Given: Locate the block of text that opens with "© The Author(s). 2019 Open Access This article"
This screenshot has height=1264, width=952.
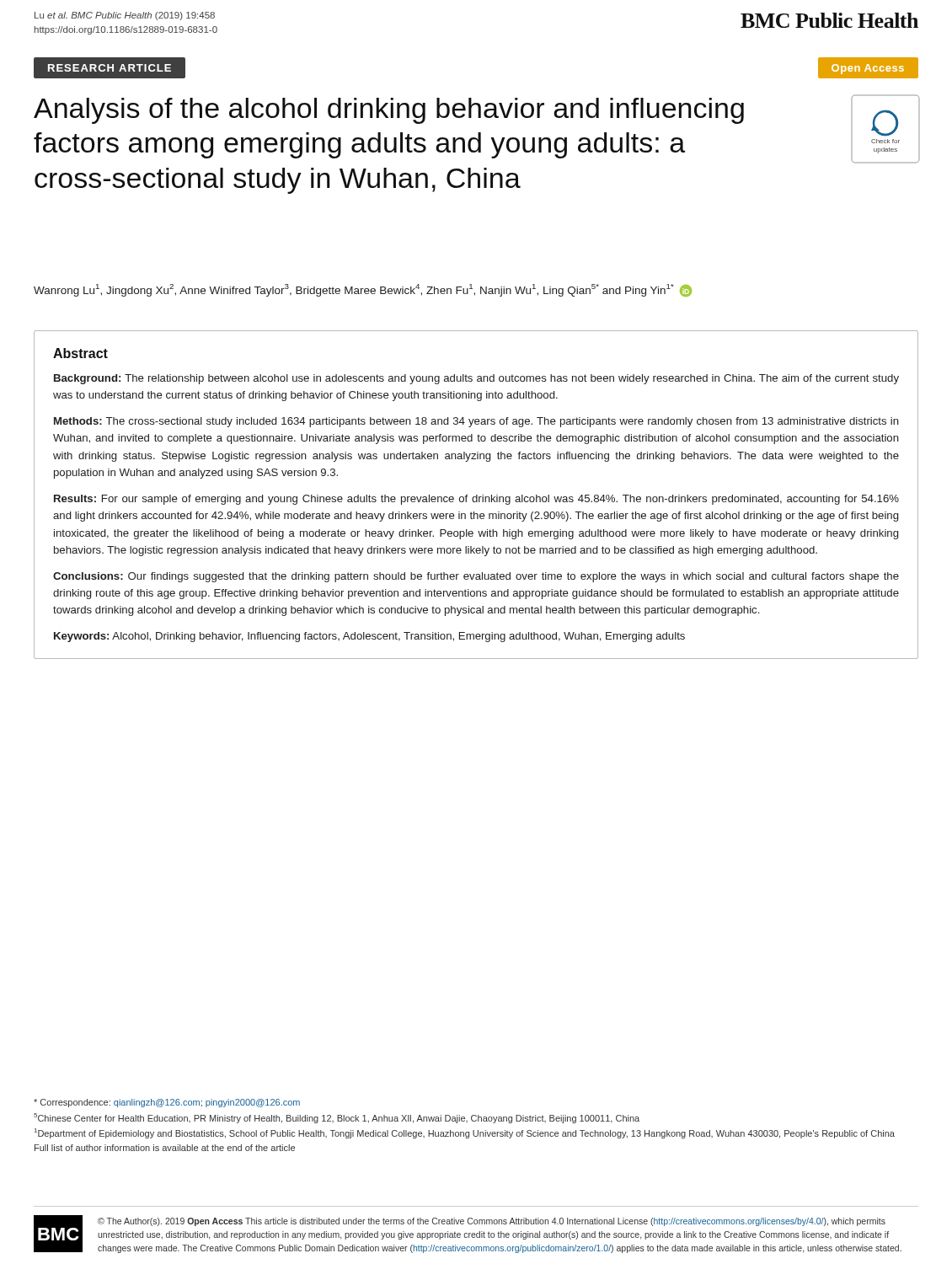Looking at the screenshot, I should (500, 1235).
